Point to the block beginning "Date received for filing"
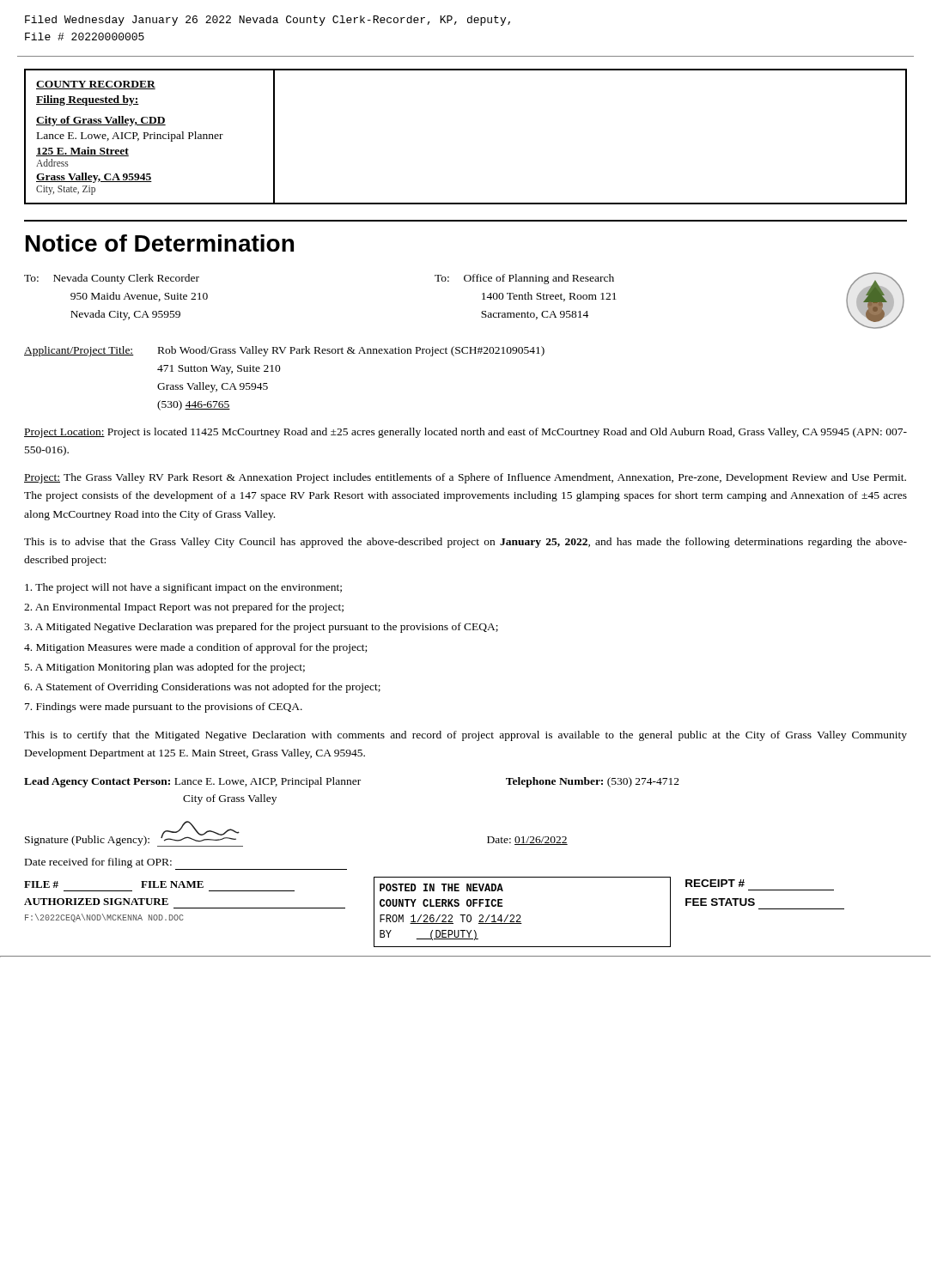 (x=186, y=863)
